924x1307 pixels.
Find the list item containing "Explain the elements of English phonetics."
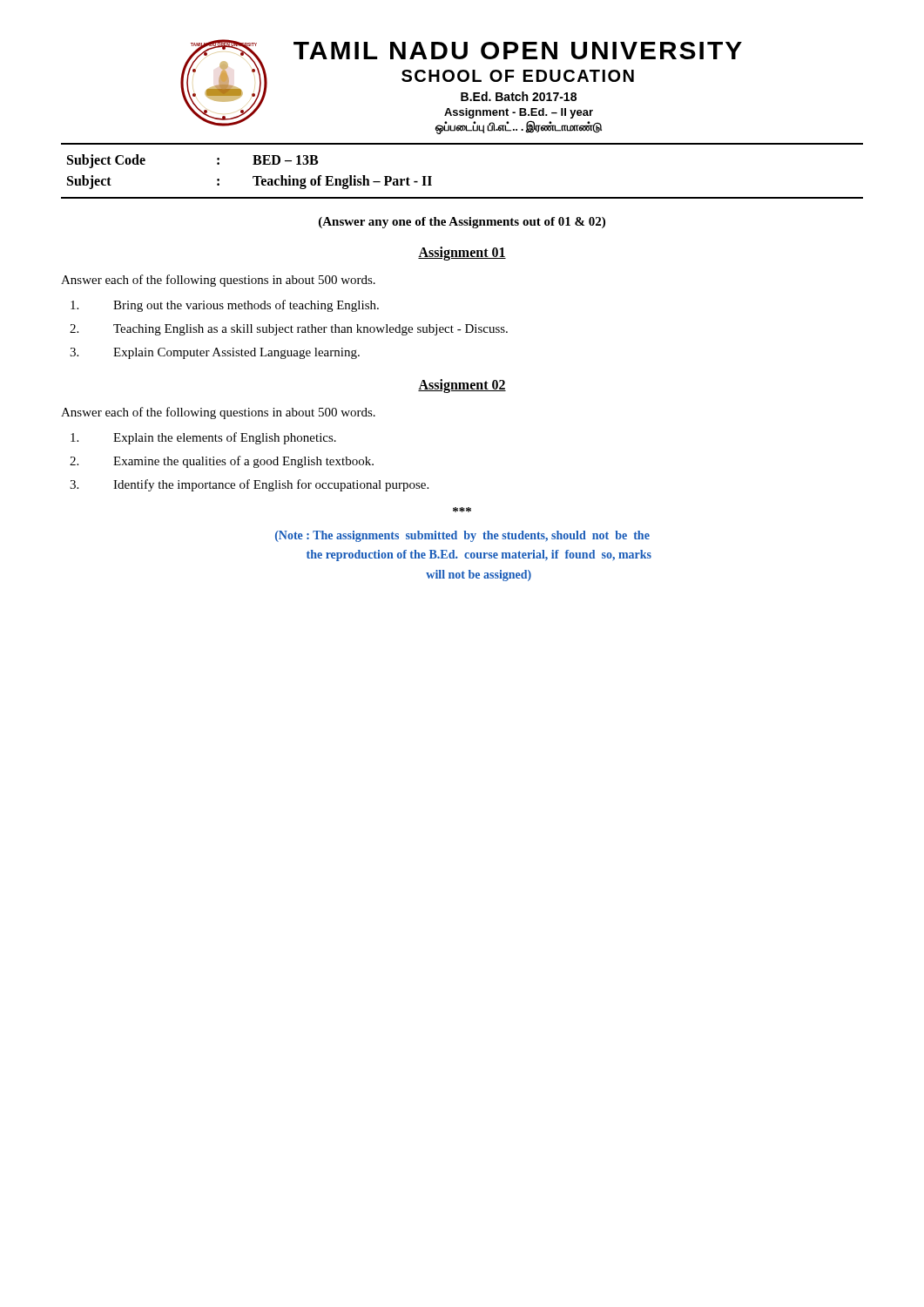pyautogui.click(x=203, y=438)
